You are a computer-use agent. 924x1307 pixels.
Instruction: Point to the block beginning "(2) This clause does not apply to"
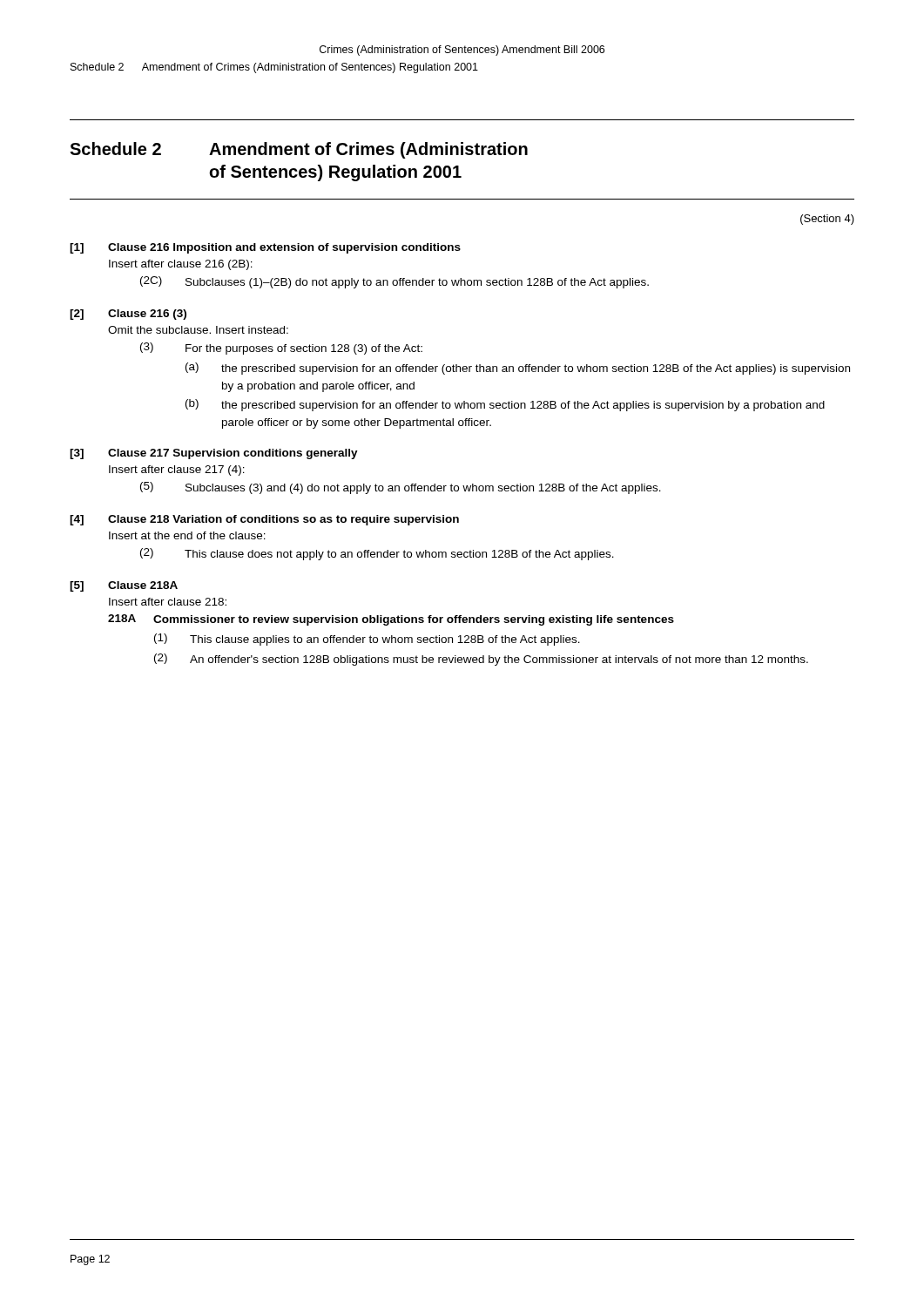coord(497,554)
